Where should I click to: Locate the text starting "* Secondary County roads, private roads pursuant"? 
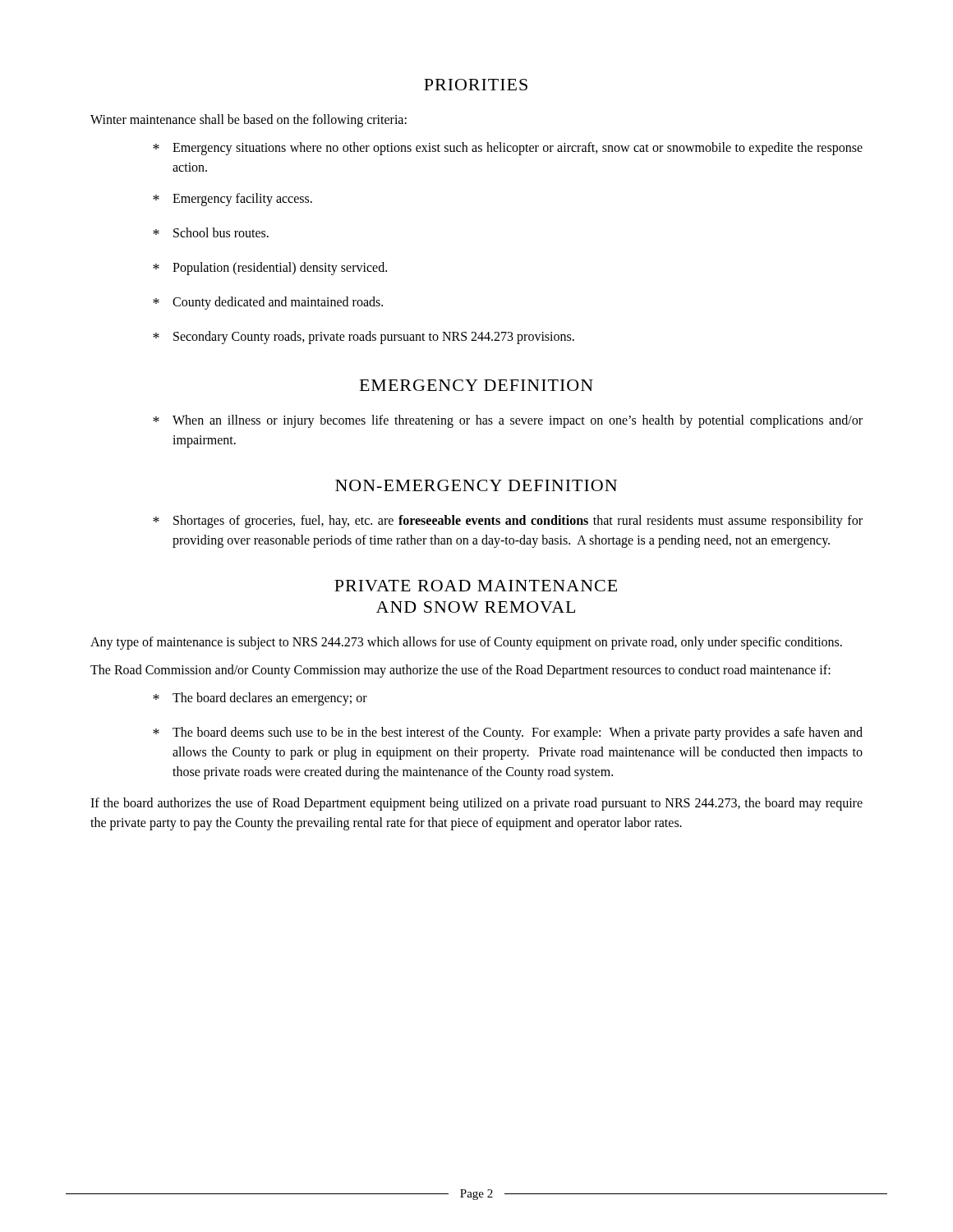pos(501,338)
